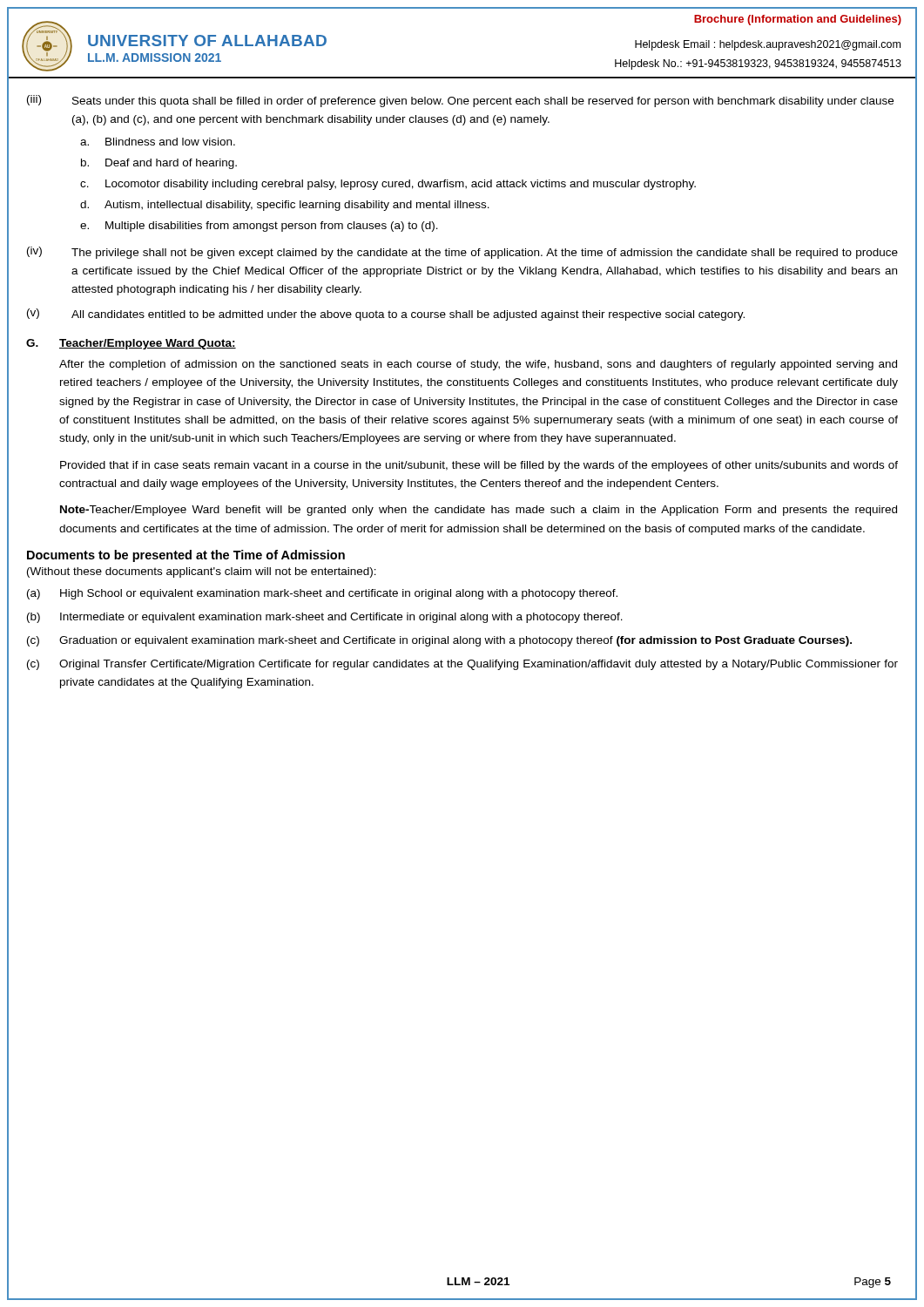Locate the region starting "(v) All candidates entitled to be admitted"

pos(462,315)
